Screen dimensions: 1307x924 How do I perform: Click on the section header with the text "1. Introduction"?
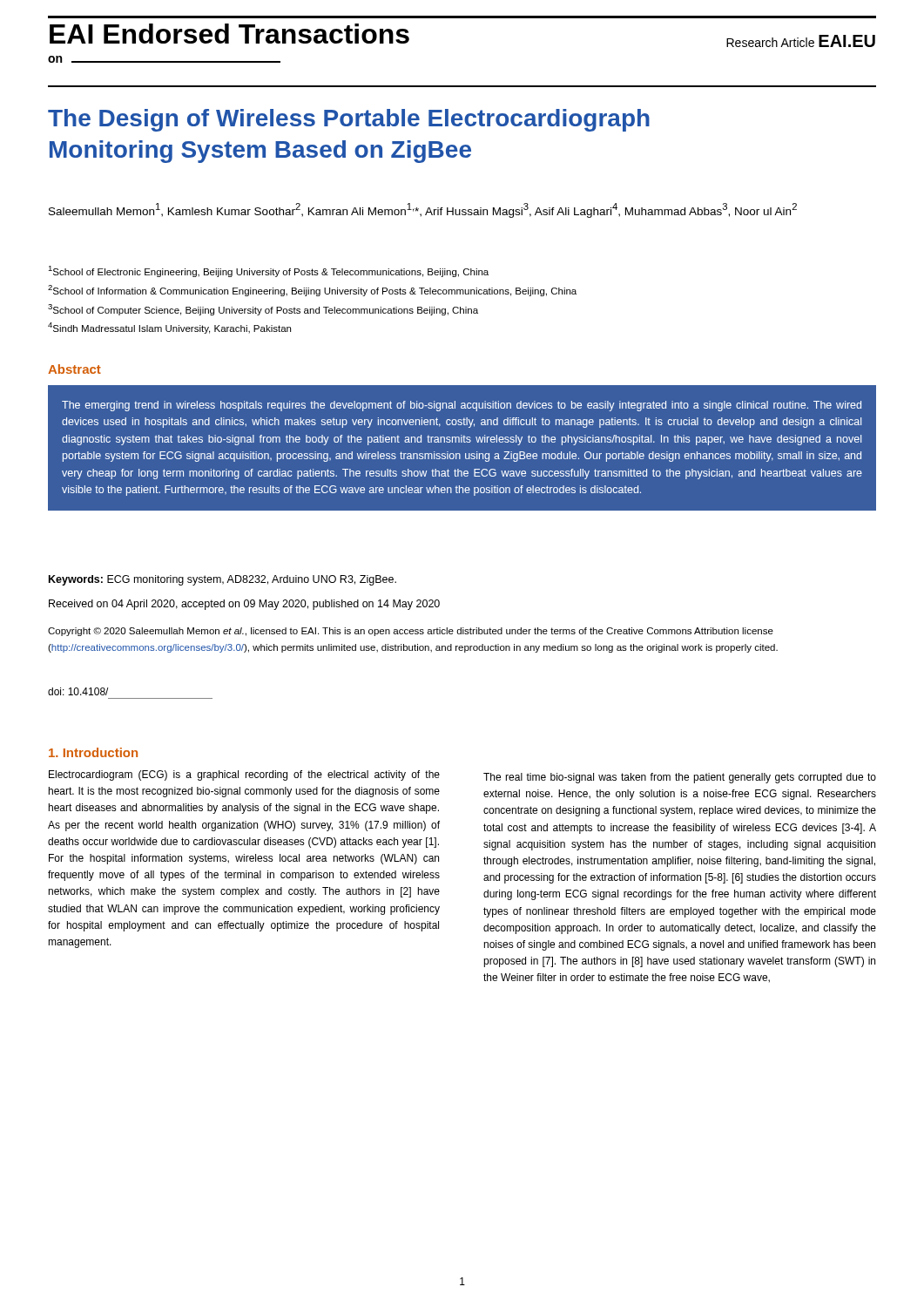[x=93, y=752]
